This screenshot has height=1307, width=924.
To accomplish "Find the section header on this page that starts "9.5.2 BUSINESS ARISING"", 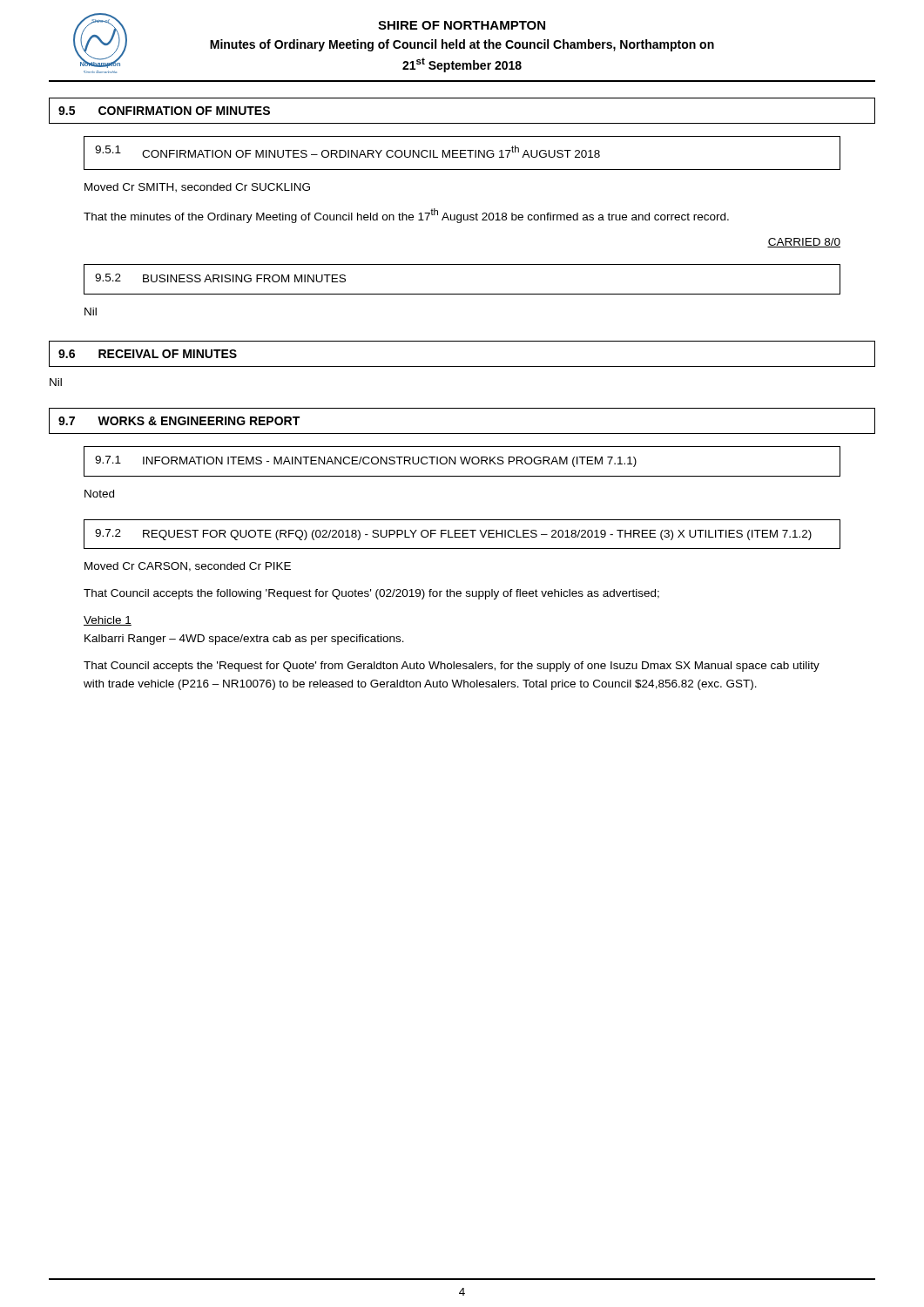I will tap(220, 278).
